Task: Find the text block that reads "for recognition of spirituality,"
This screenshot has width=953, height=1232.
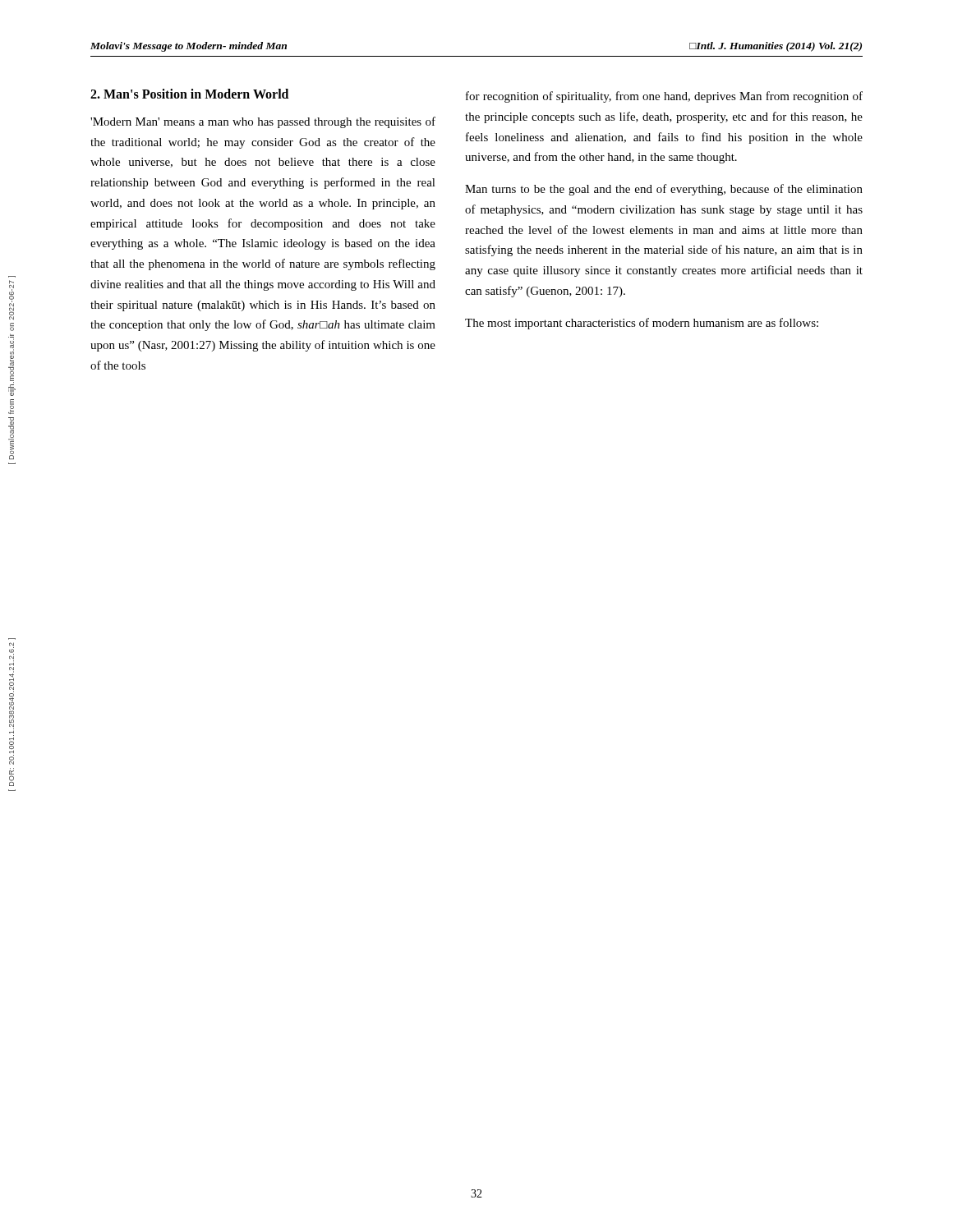Action: (664, 127)
